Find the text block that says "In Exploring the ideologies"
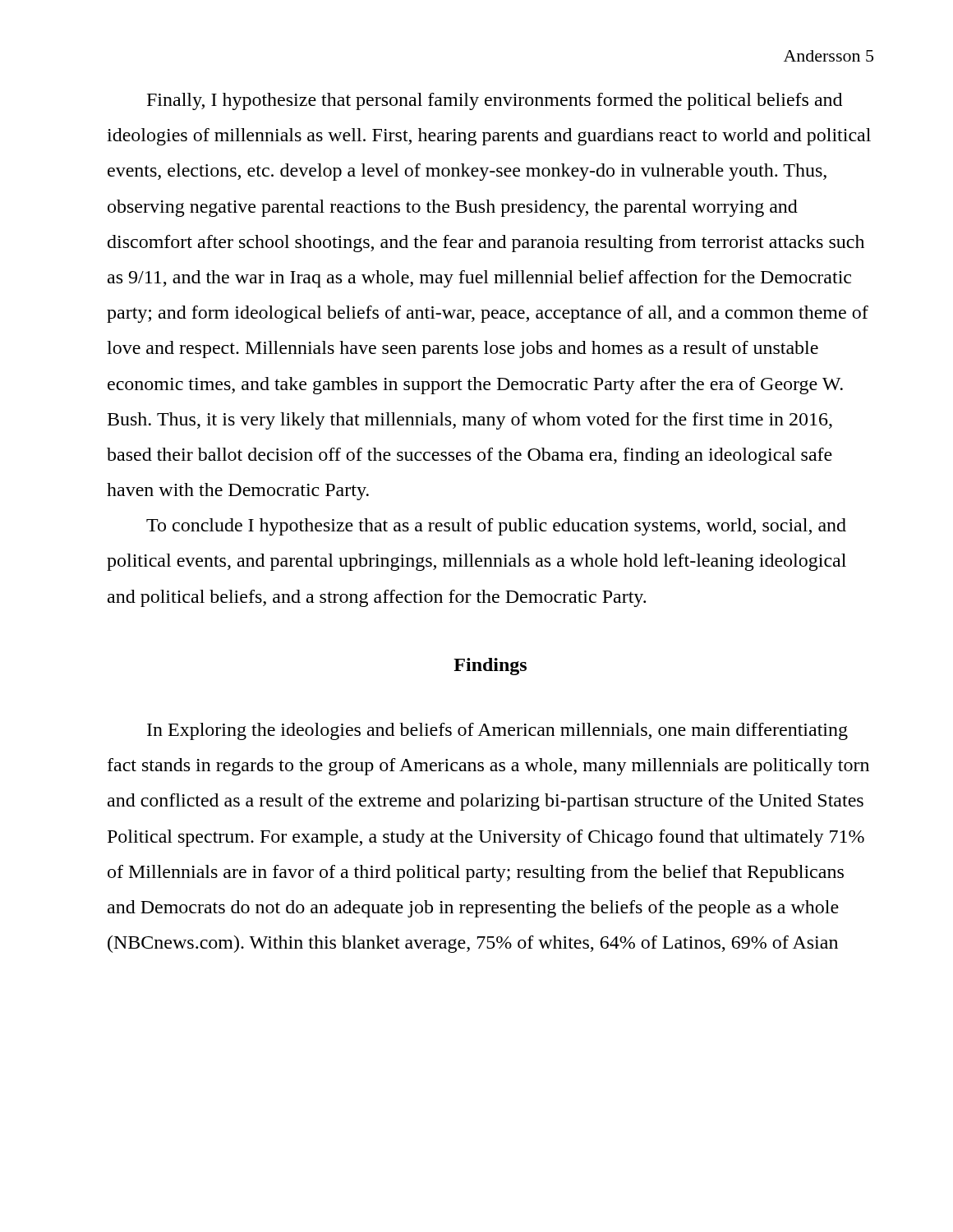Screen dimensions: 1232x953 [488, 836]
